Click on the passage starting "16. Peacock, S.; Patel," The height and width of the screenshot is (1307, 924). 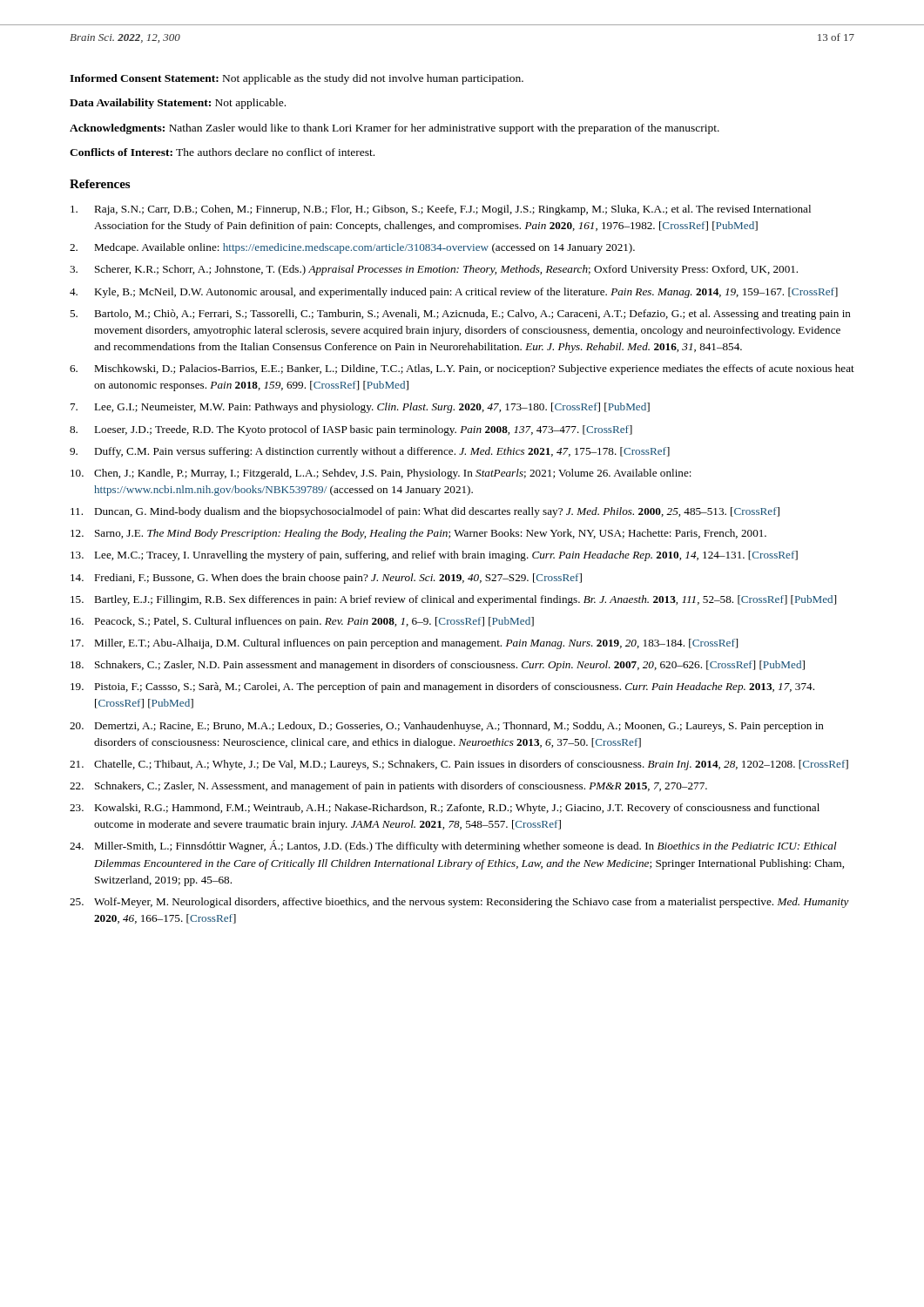click(462, 621)
